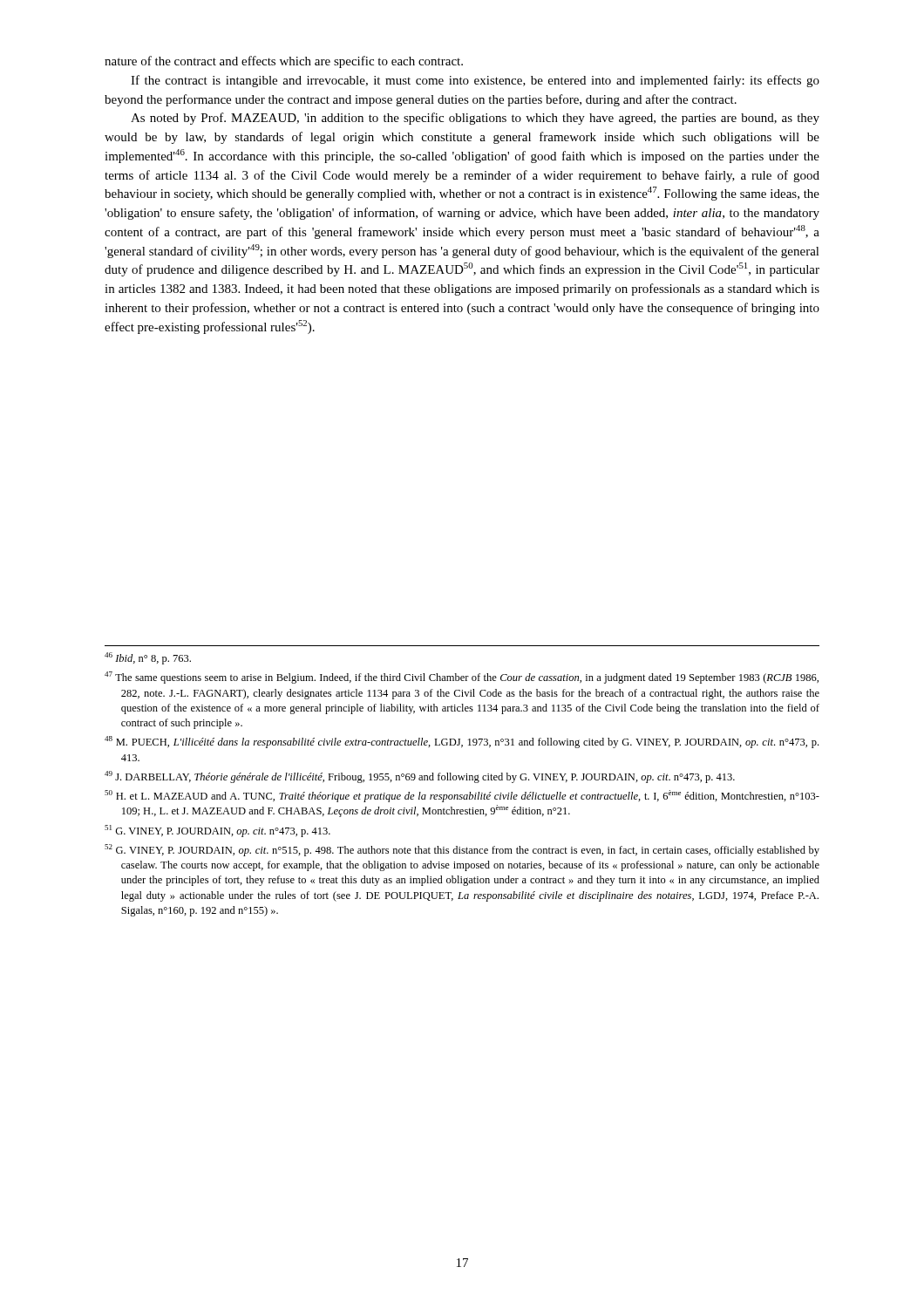Image resolution: width=924 pixels, height=1308 pixels.
Task: Click the passage that begins "48 M. PUECH,"
Action: [462, 749]
